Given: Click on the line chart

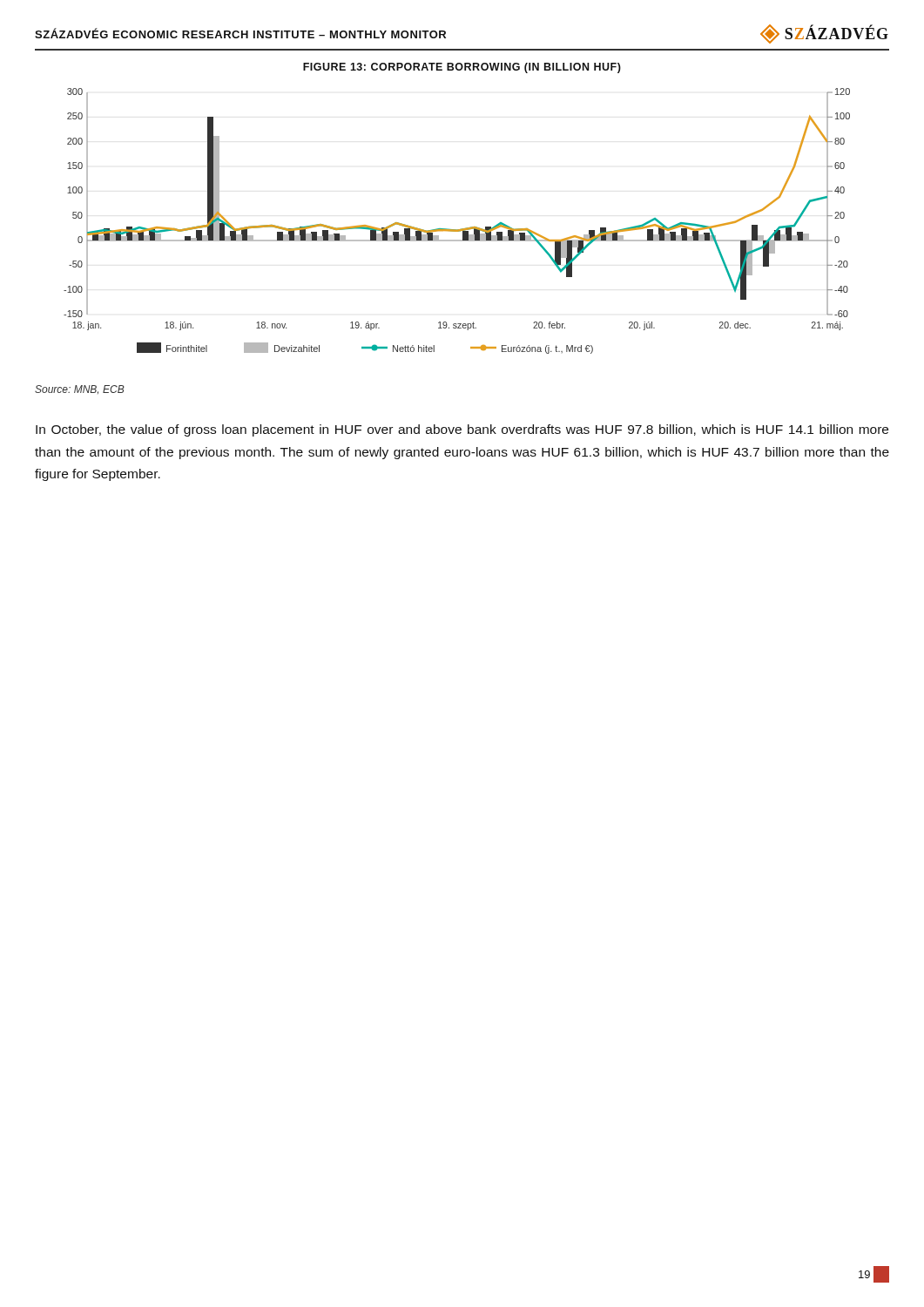Looking at the screenshot, I should point(462,227).
